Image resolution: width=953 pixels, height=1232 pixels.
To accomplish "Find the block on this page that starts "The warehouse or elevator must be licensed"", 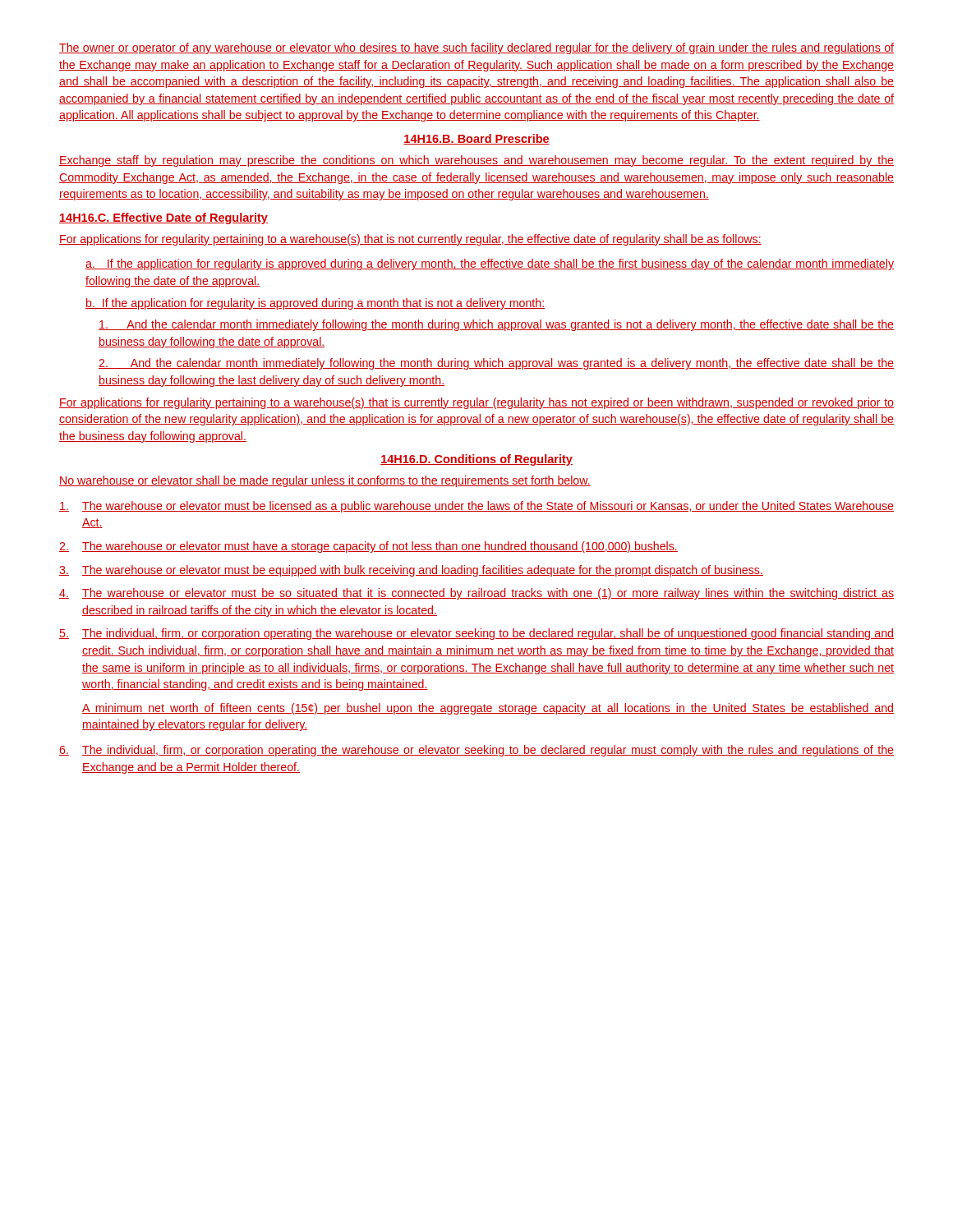I will coord(476,515).
